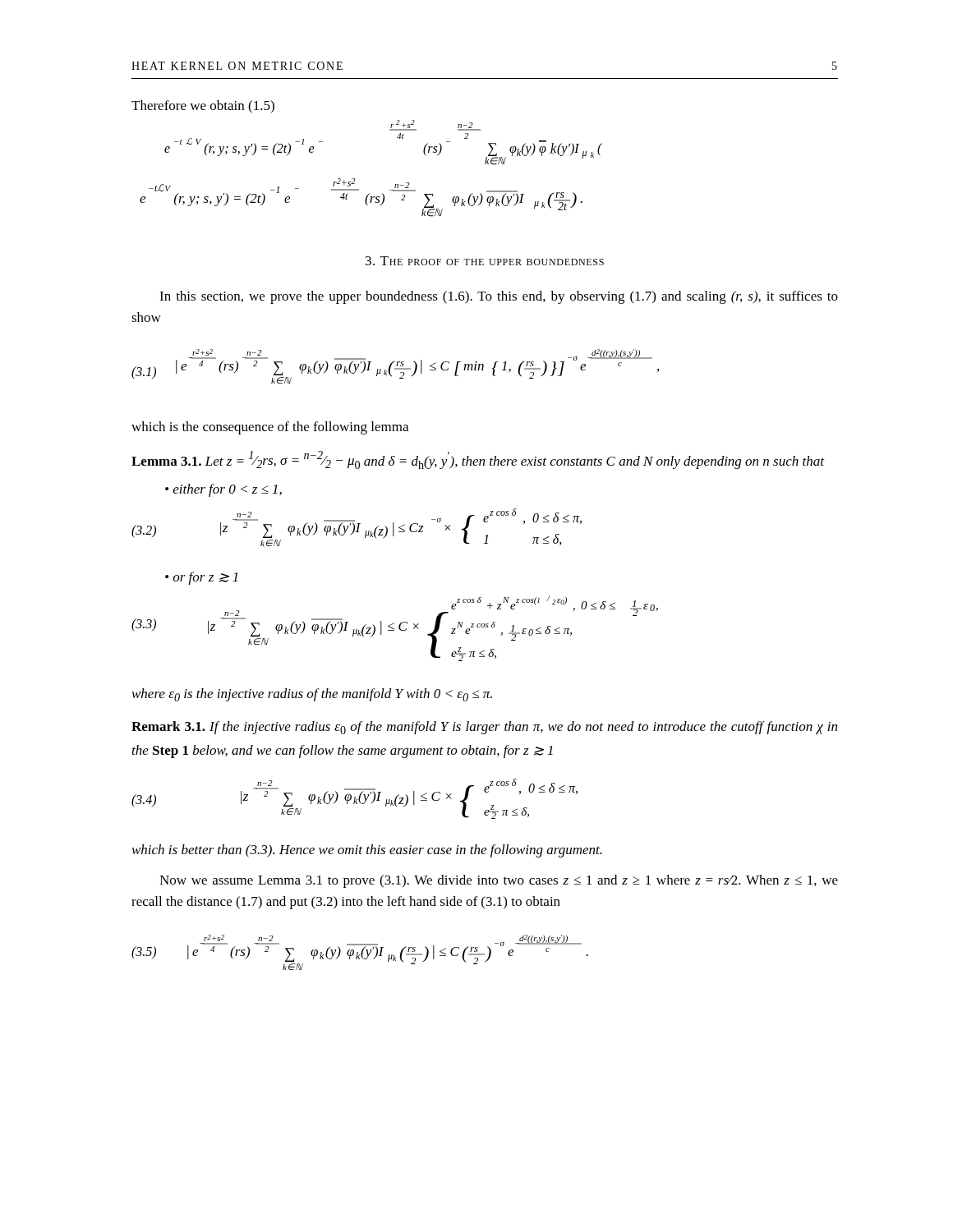Select the text starting "(3.4) |z − n−2 2 ∑ k∈ℕ"

pyautogui.click(x=485, y=800)
